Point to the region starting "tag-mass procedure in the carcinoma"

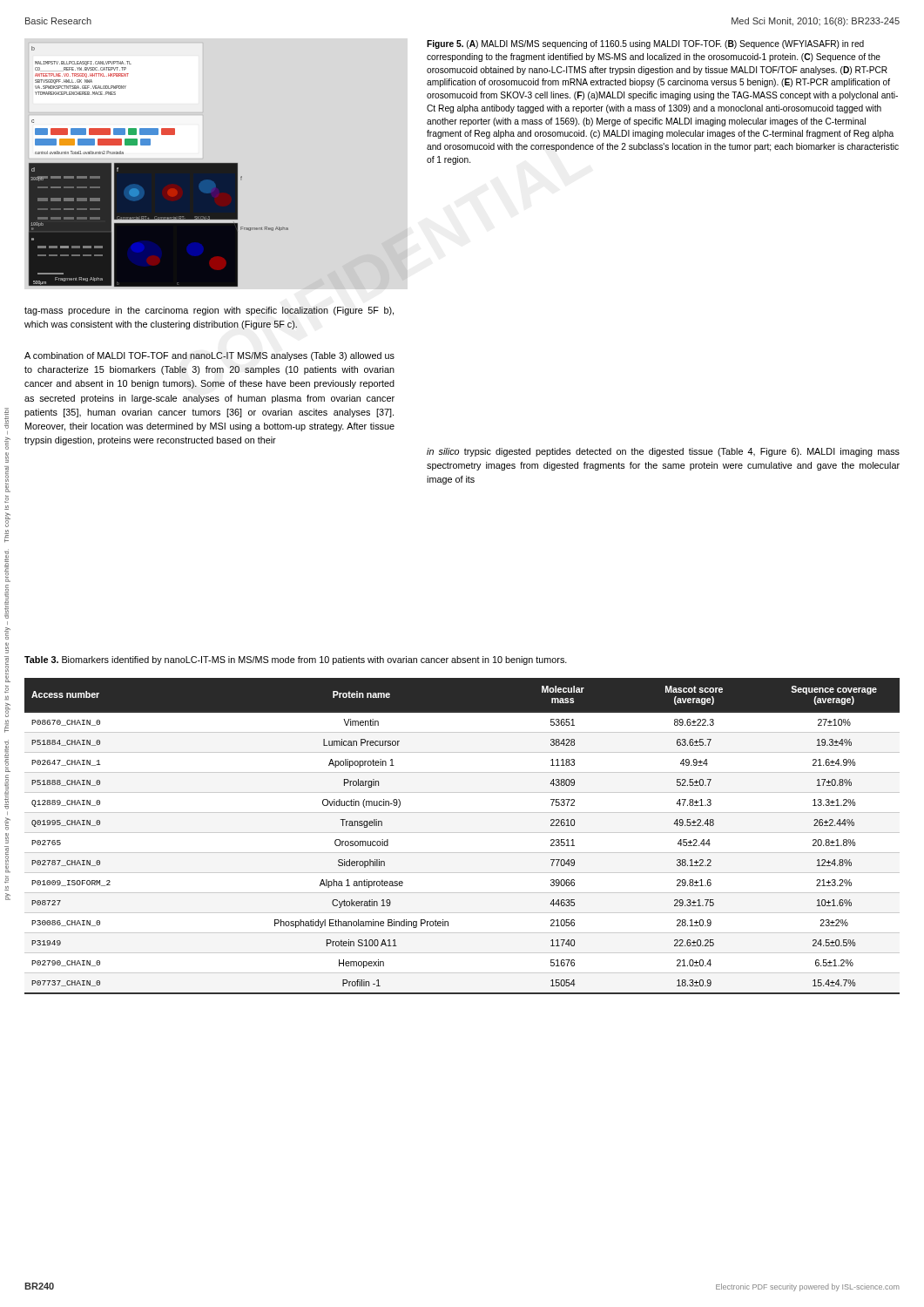(x=209, y=317)
